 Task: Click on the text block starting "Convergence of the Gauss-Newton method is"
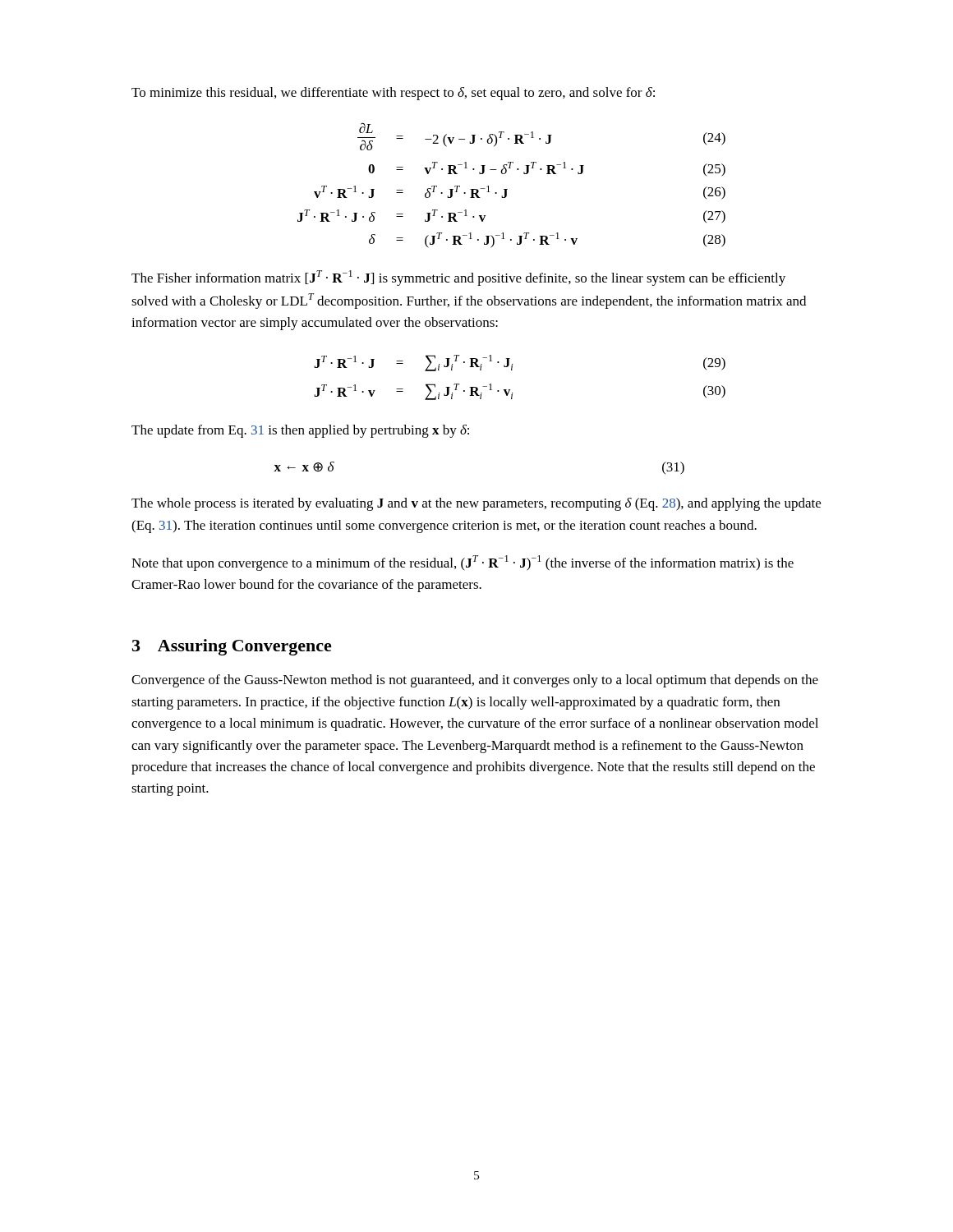(475, 734)
